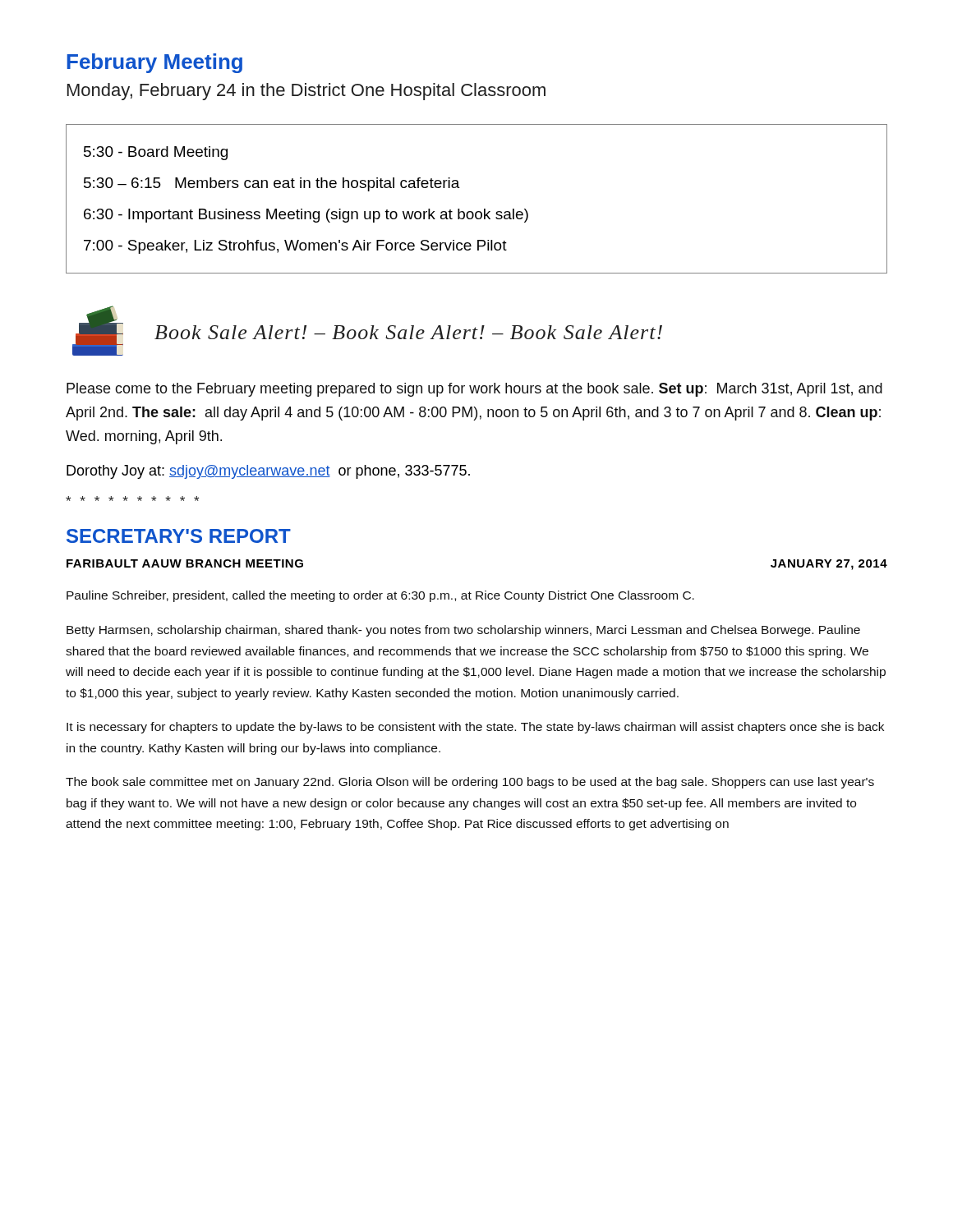Image resolution: width=953 pixels, height=1232 pixels.
Task: Point to the block beginning "The book sale committee met on"
Action: point(476,803)
